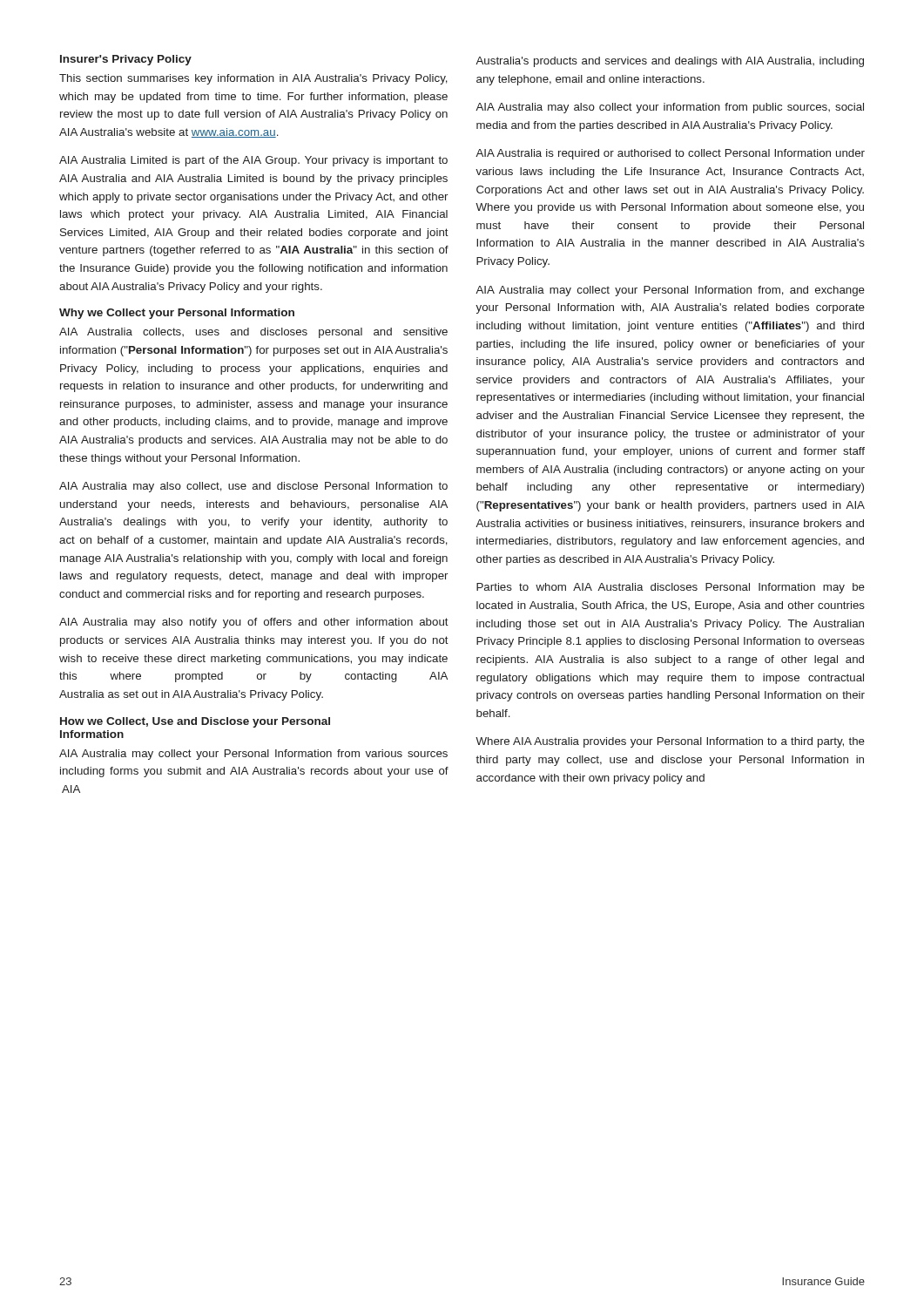
Task: Click the passage that begins "Australia's products and services and"
Action: click(670, 70)
